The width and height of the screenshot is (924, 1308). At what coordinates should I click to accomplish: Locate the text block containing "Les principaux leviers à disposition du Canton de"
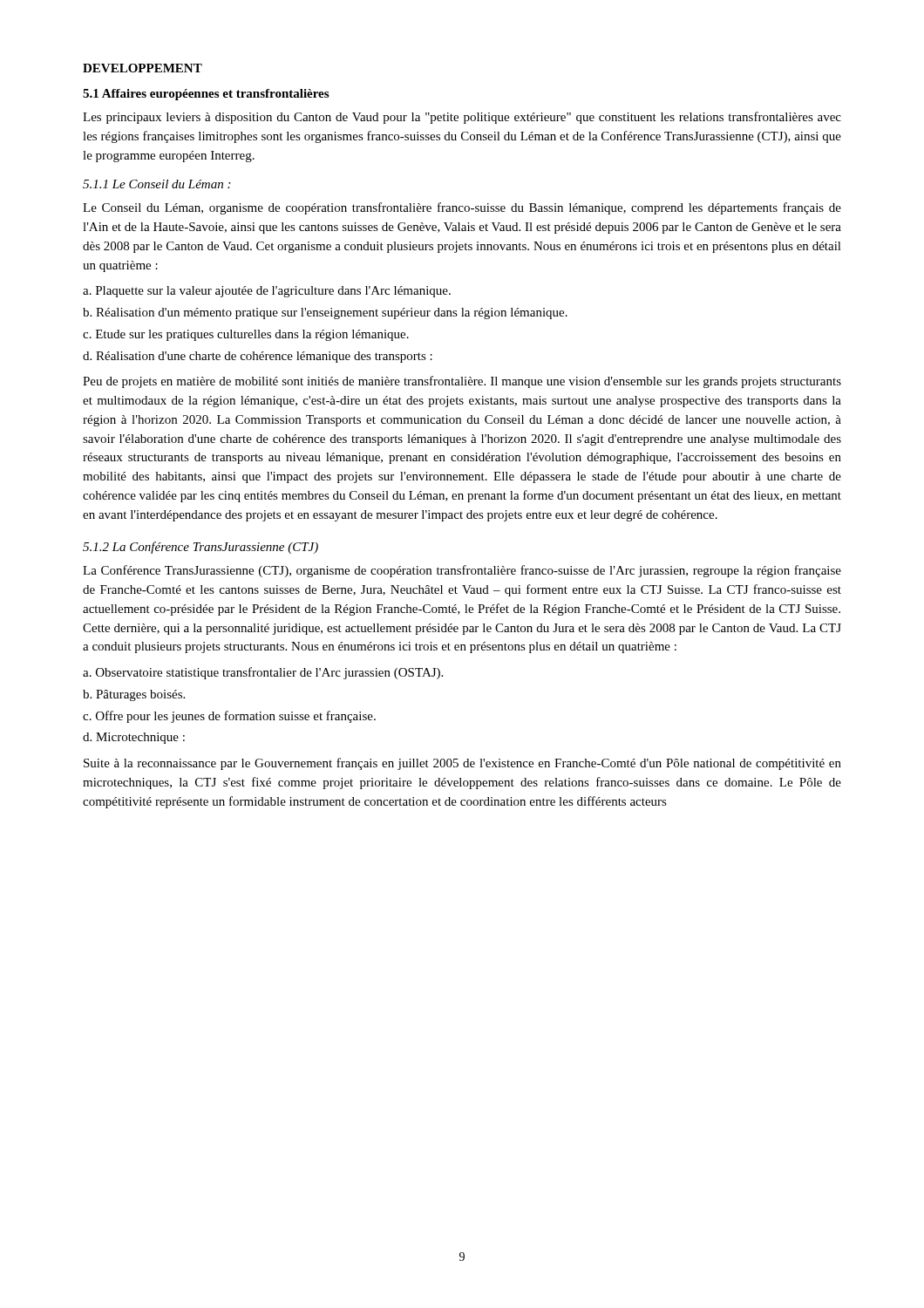click(x=462, y=136)
